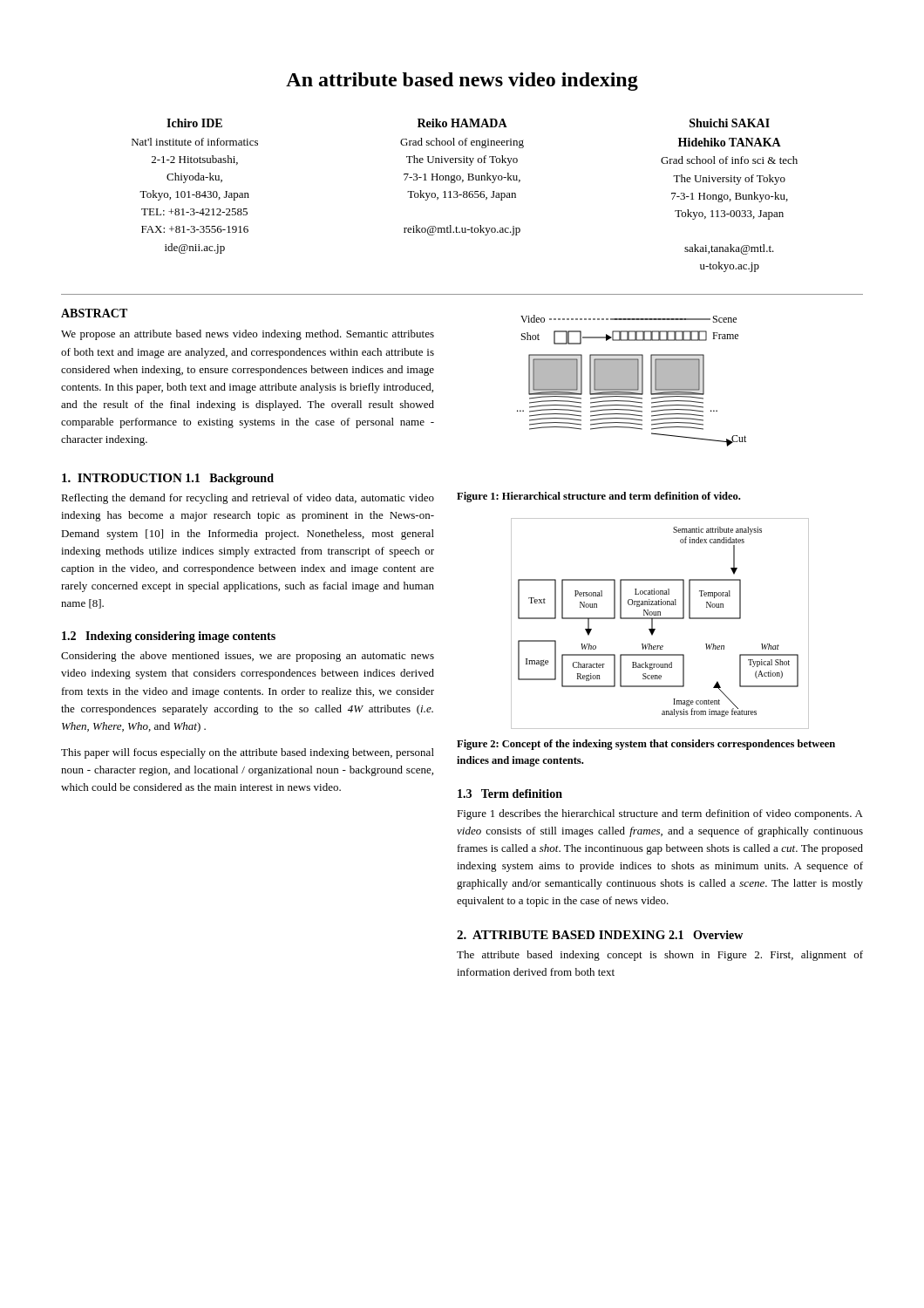Image resolution: width=924 pixels, height=1308 pixels.
Task: Locate the text block with the text "This paper will focus especially"
Action: [248, 770]
